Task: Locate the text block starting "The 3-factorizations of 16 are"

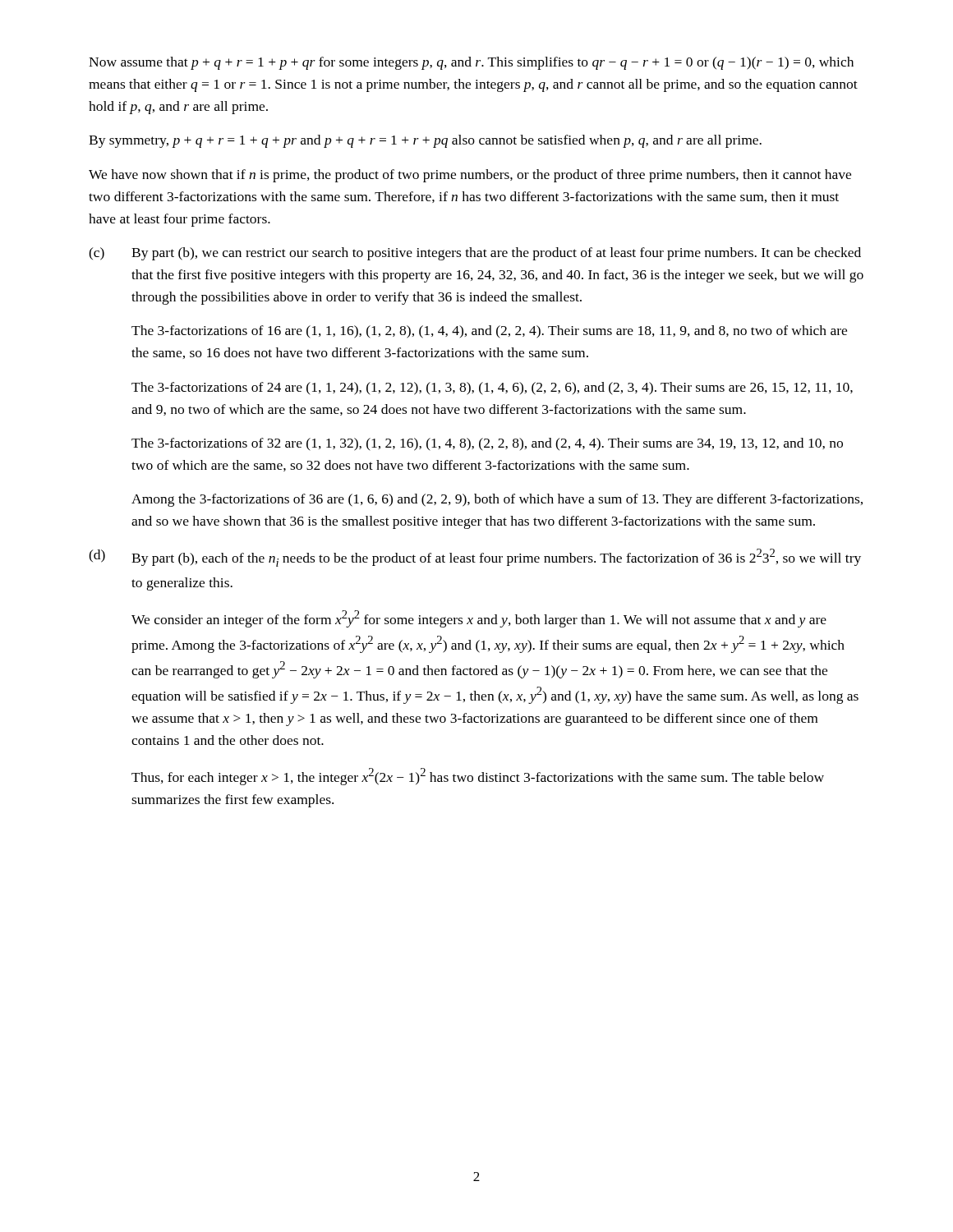Action: (490, 342)
